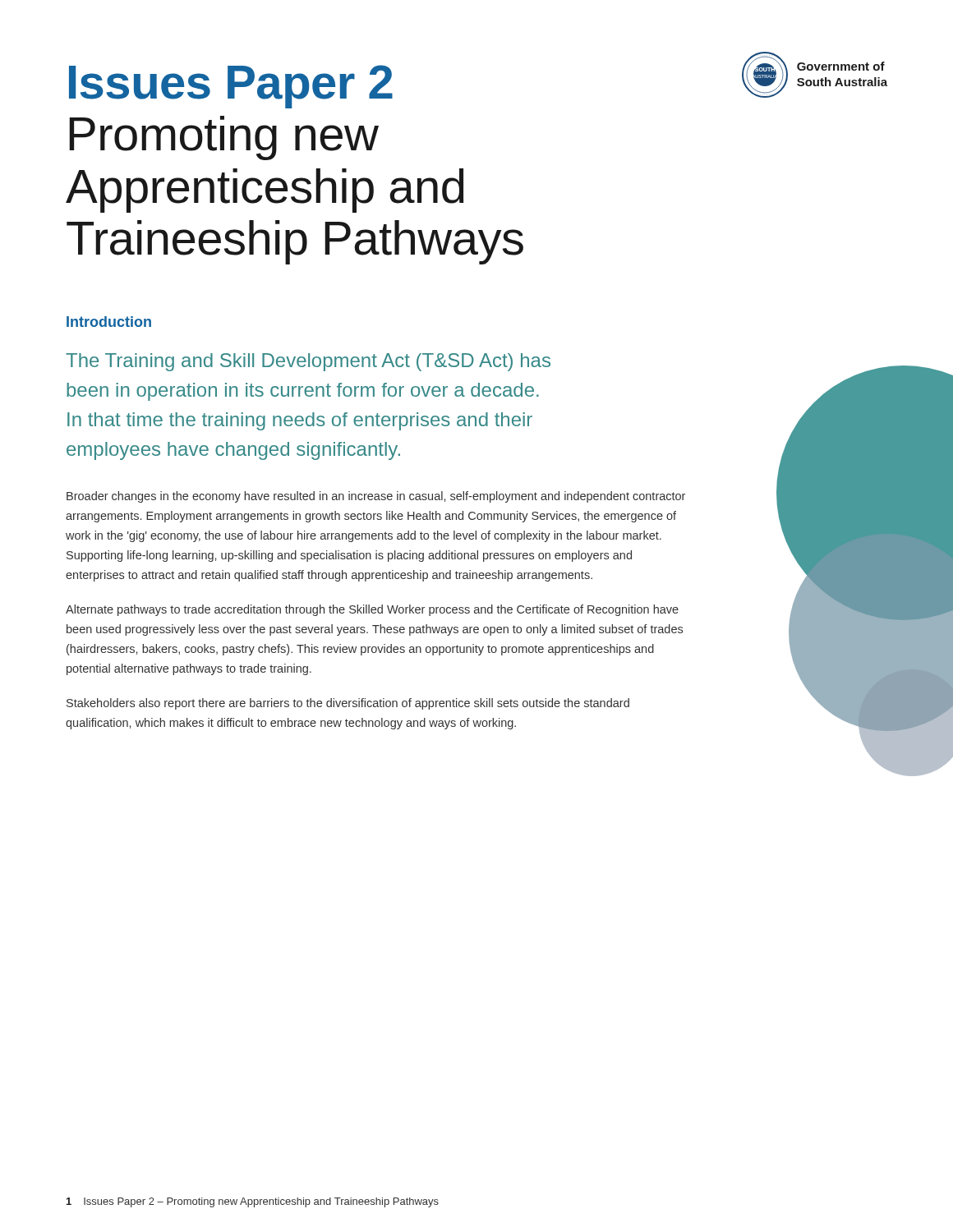Select the block starting "Stakeholders also report"
Viewport: 953px width, 1232px height.
(378, 713)
